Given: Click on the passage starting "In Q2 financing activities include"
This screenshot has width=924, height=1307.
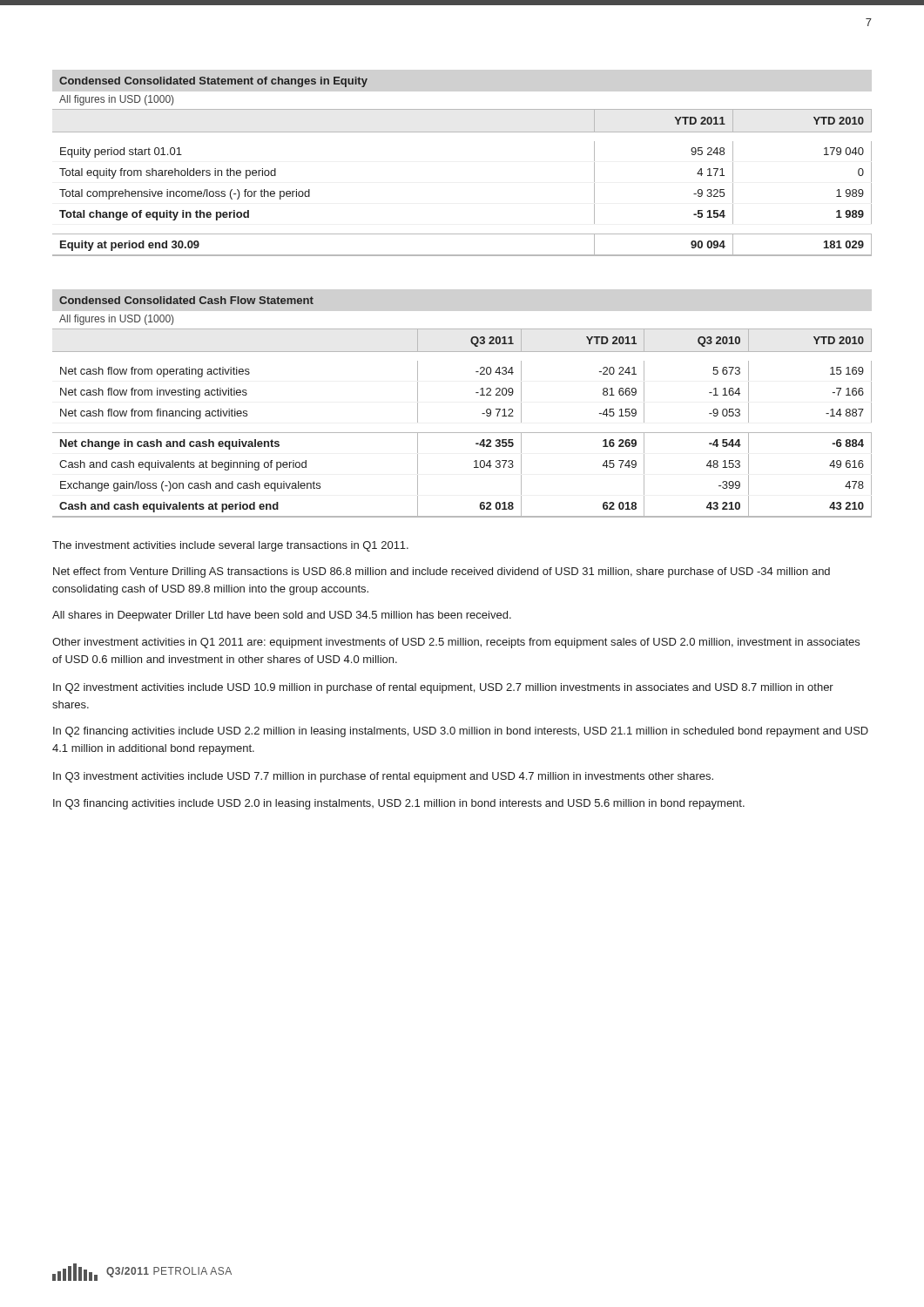Looking at the screenshot, I should click(460, 740).
